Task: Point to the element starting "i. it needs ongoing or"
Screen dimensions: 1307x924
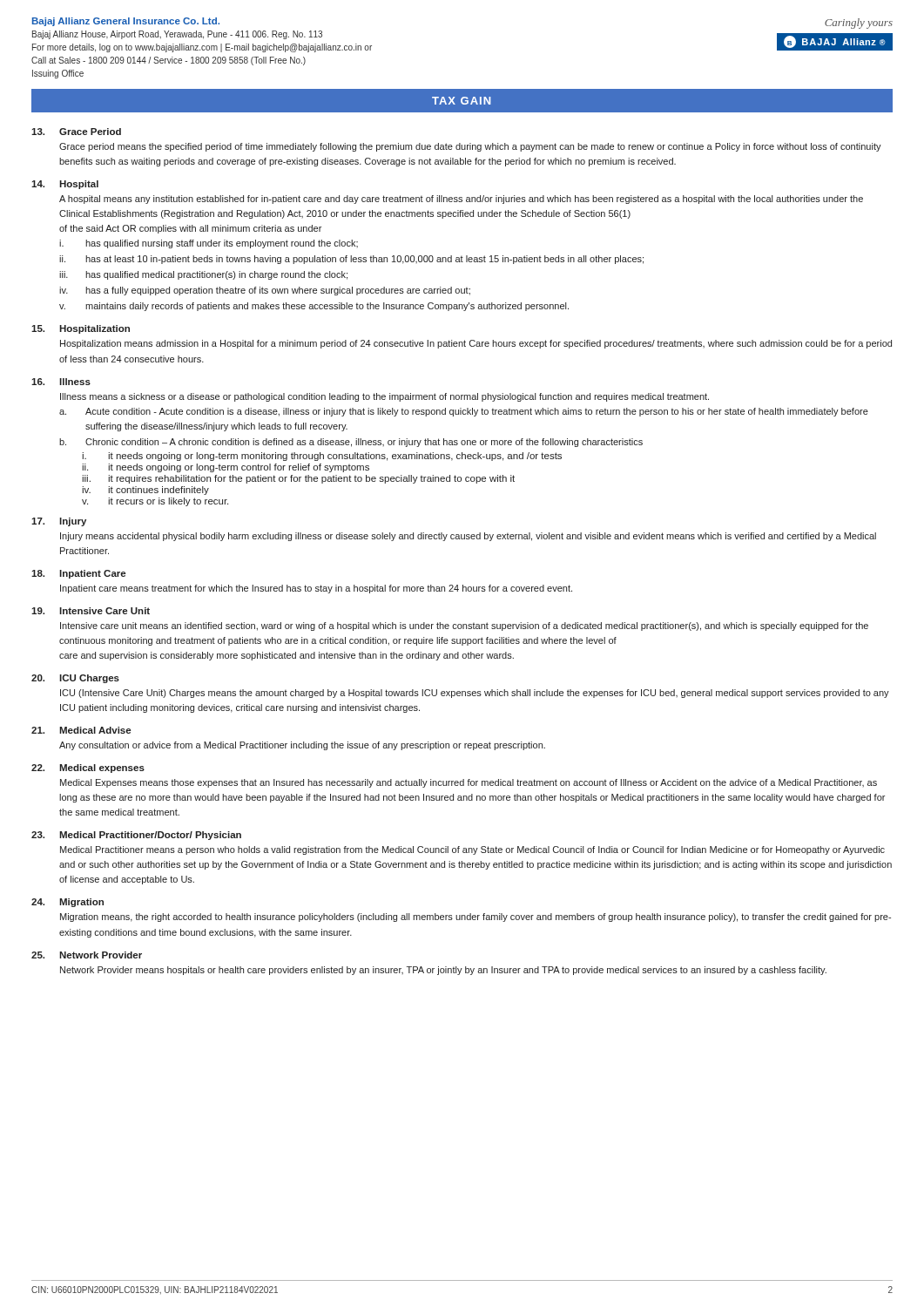Action: [487, 455]
